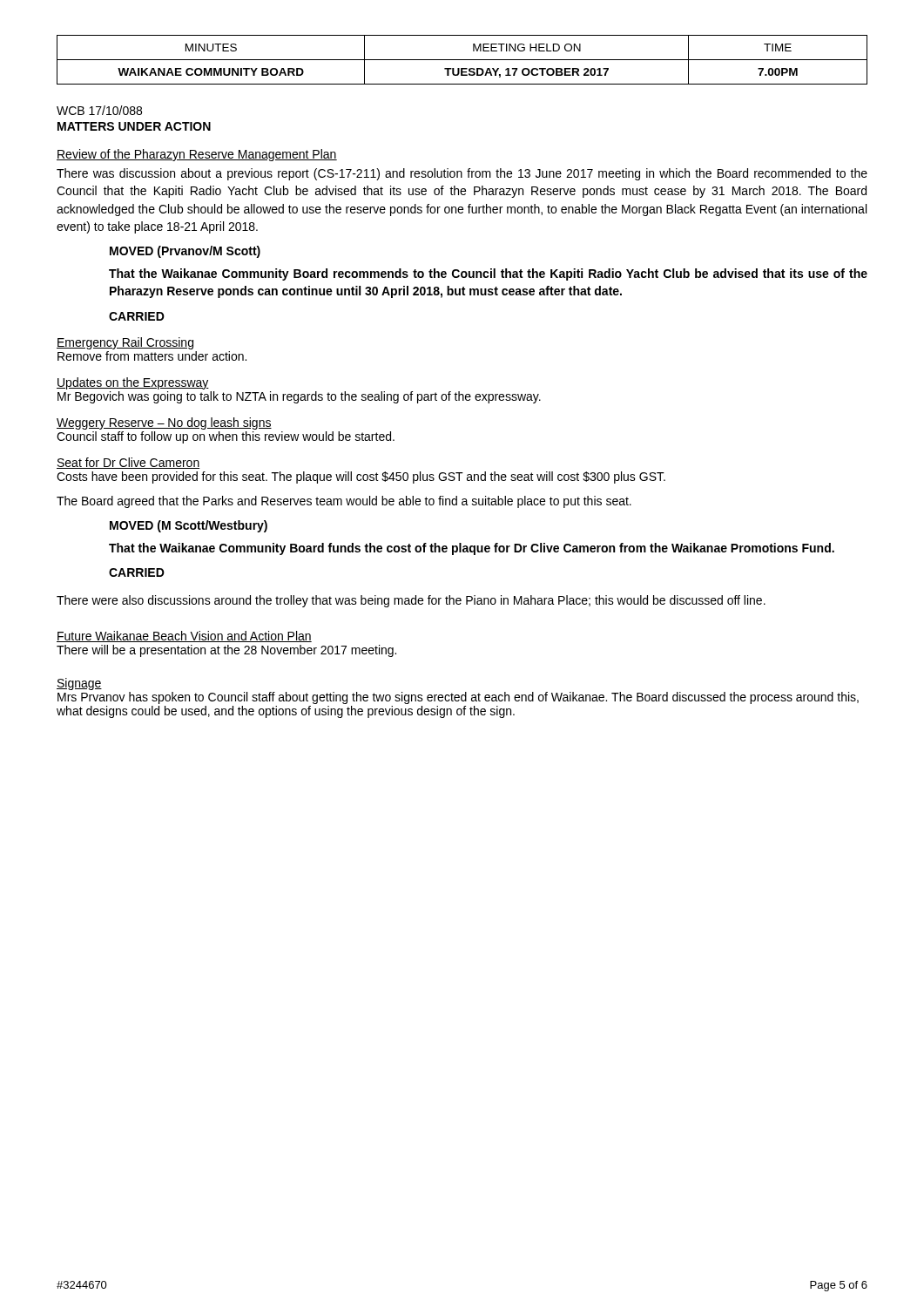
Task: Find the table that mentions "WAIKANAE COMMUNITY BOARD"
Action: [462, 60]
